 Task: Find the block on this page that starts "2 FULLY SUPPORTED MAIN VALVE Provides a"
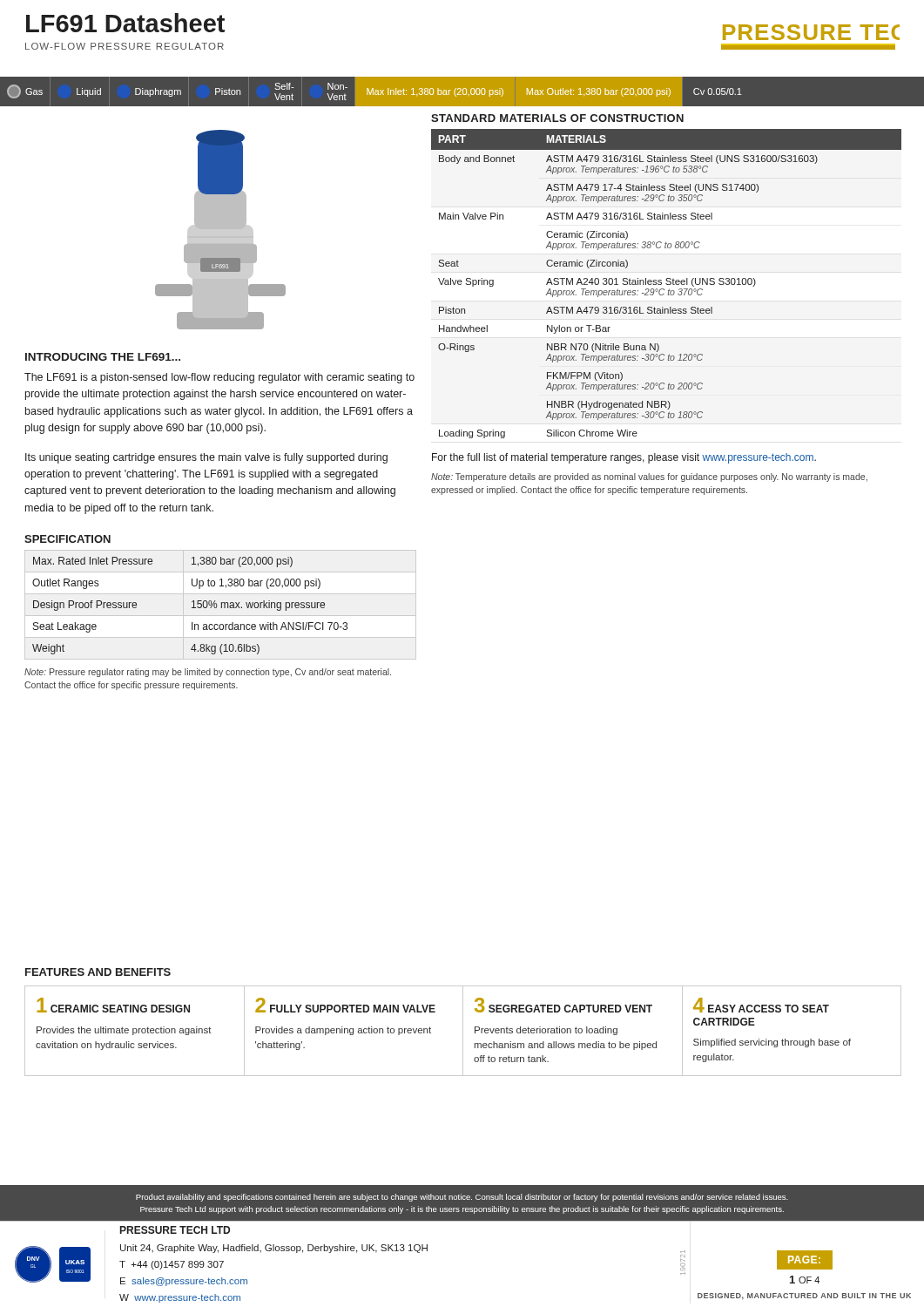pos(353,1023)
